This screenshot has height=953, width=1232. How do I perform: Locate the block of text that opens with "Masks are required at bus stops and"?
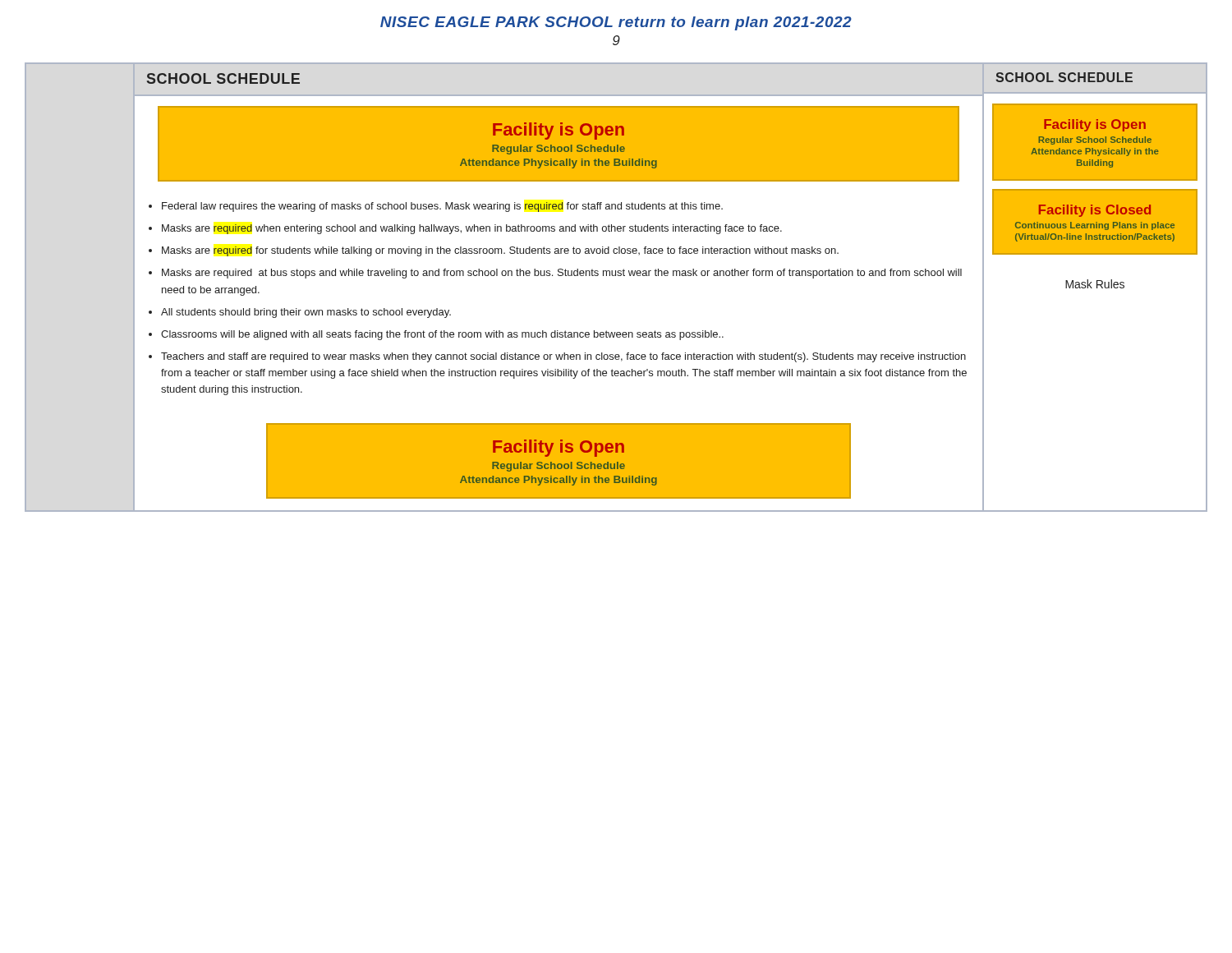click(562, 281)
